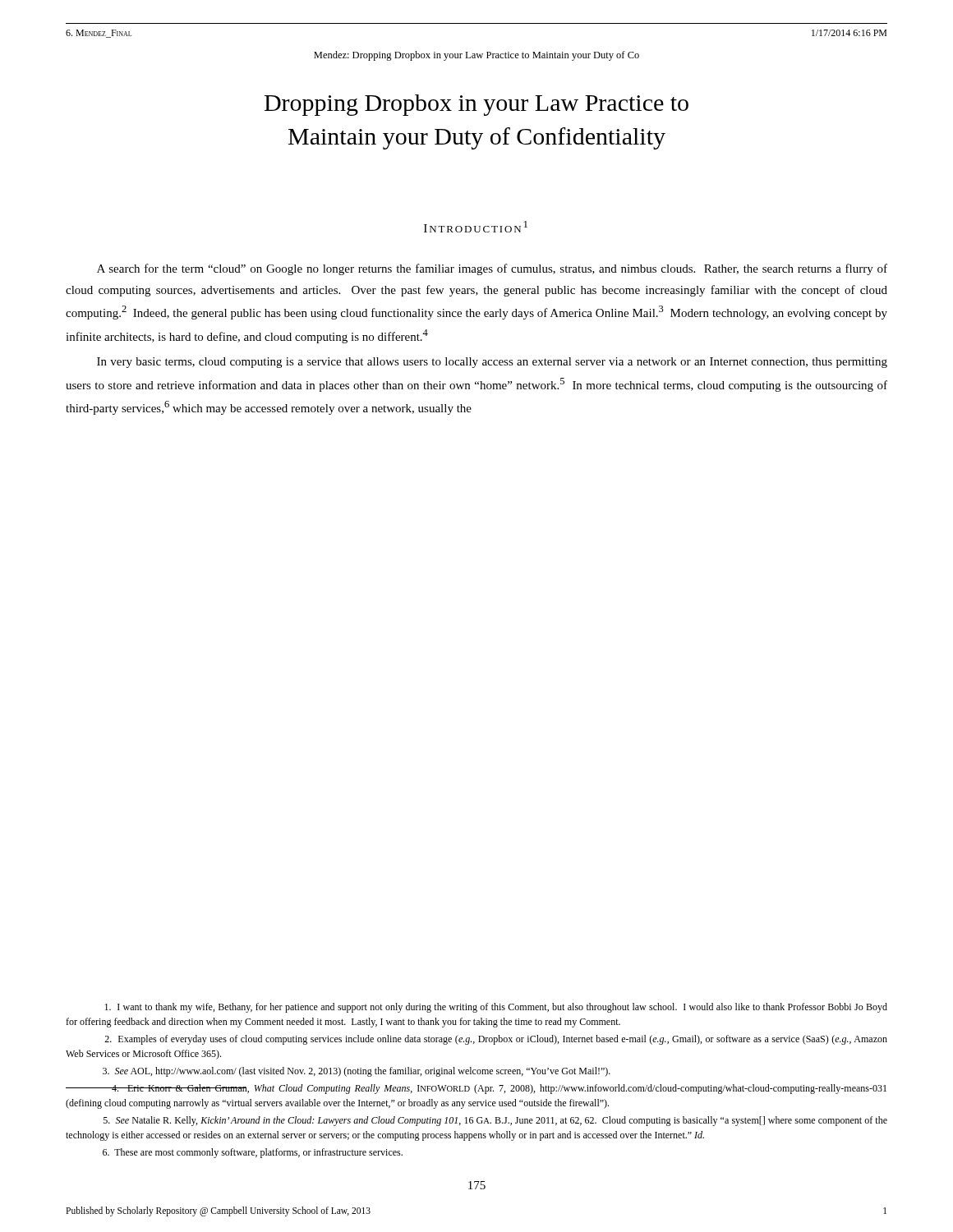This screenshot has height=1232, width=953.
Task: Locate the block of text that opens with "A search for the term"
Action: (476, 302)
